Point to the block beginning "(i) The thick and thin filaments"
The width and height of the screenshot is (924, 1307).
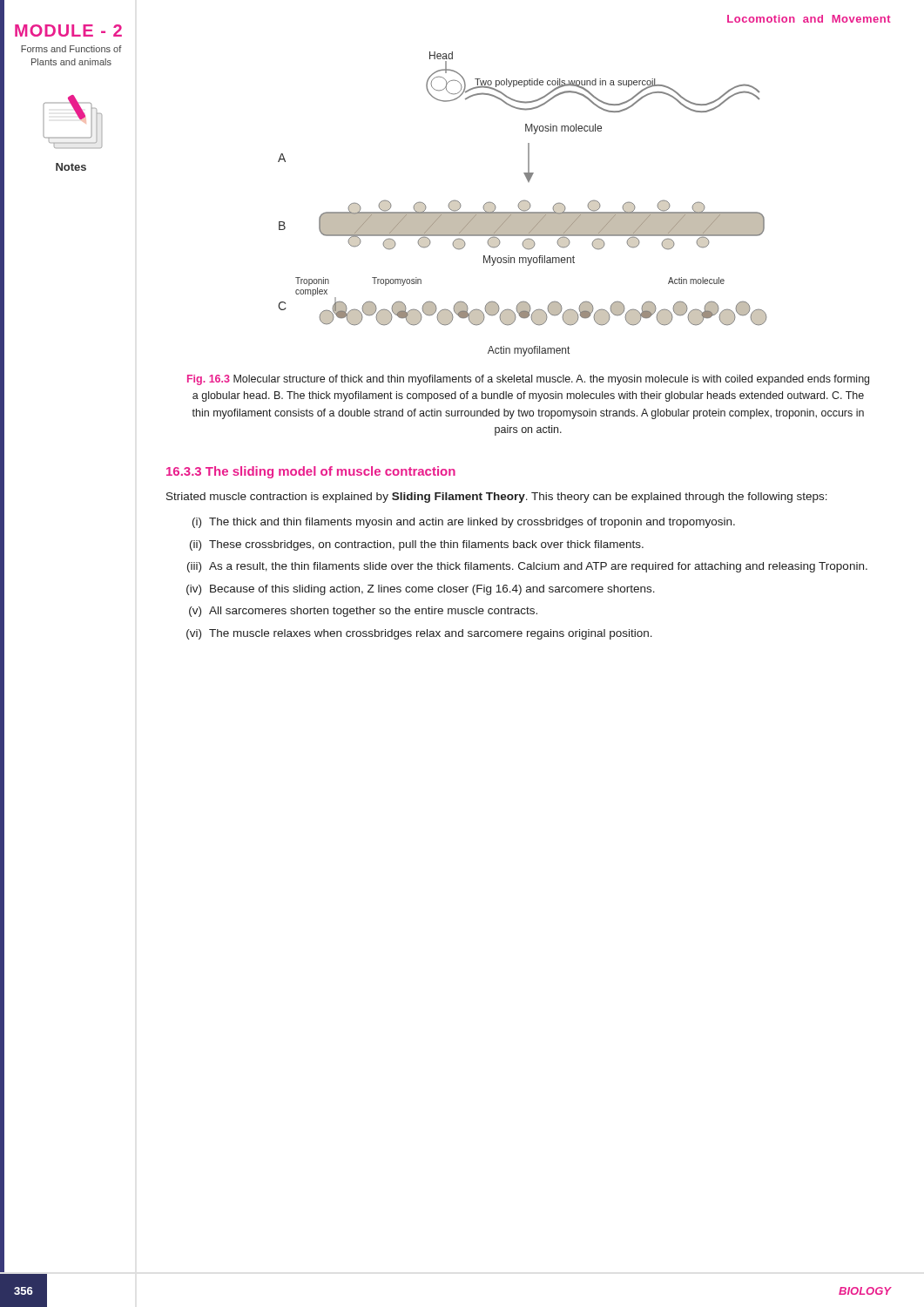tap(528, 522)
